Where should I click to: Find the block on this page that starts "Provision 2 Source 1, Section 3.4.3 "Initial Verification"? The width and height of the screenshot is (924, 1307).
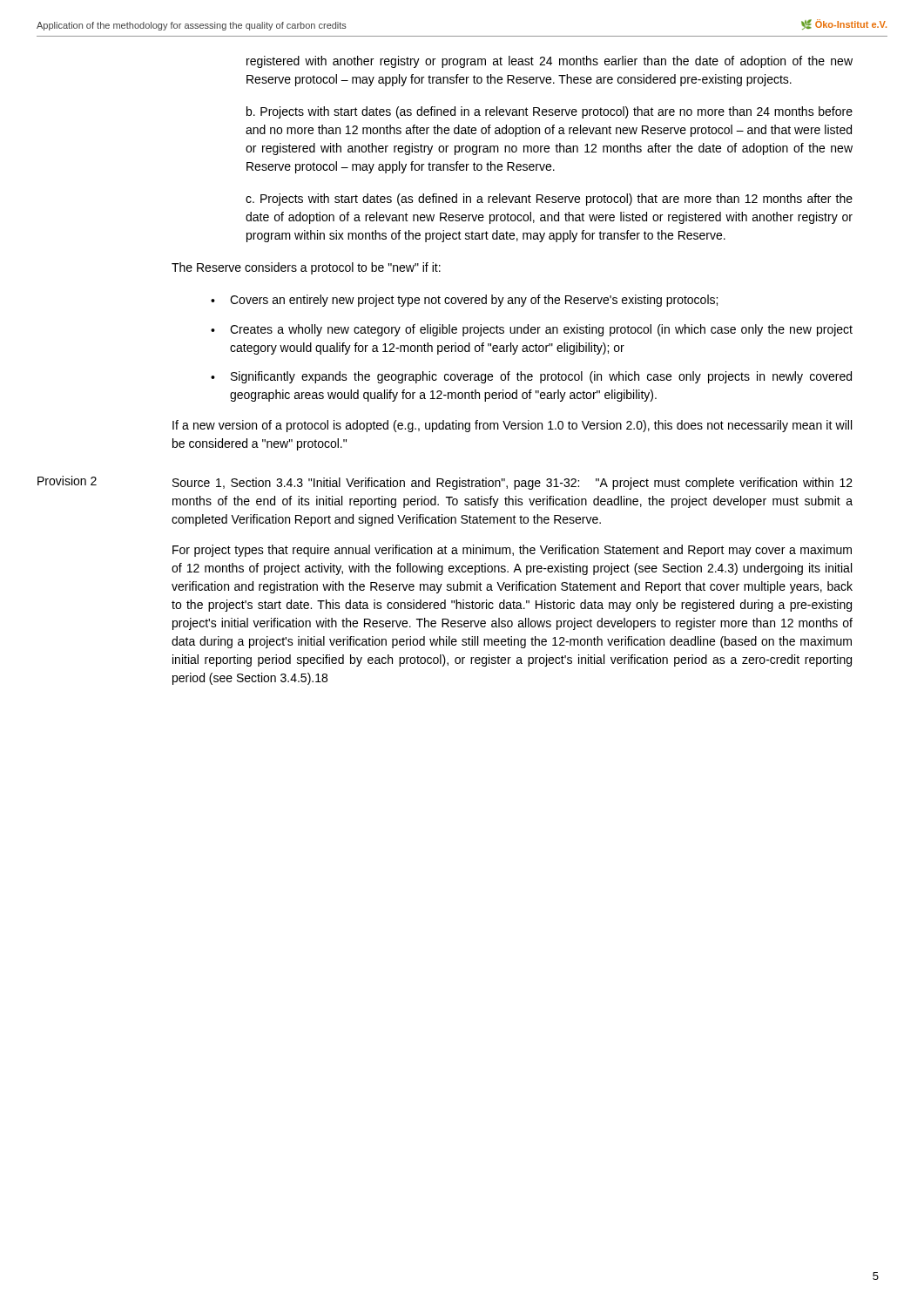[x=445, y=501]
